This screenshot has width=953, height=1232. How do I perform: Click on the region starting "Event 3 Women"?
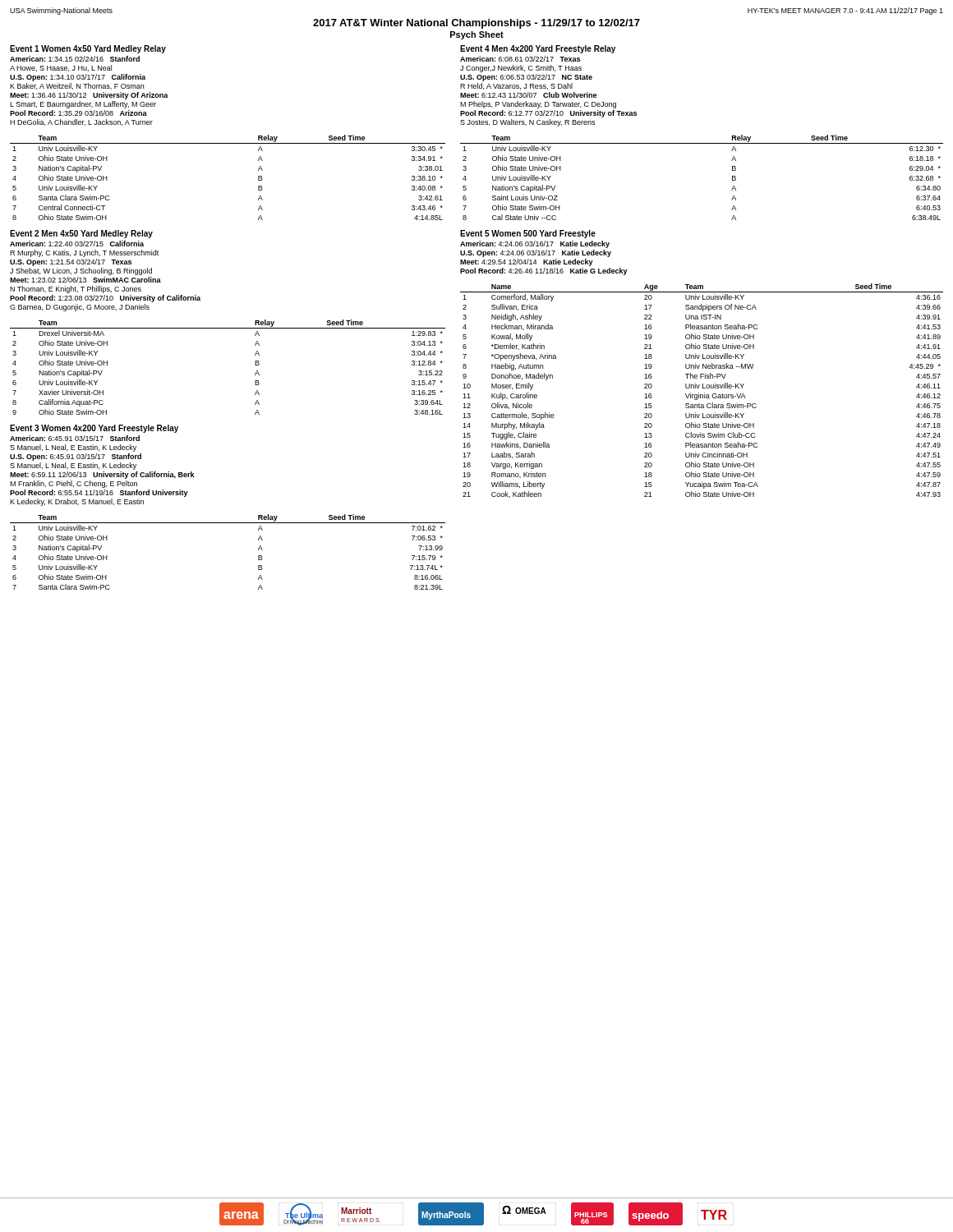click(94, 429)
